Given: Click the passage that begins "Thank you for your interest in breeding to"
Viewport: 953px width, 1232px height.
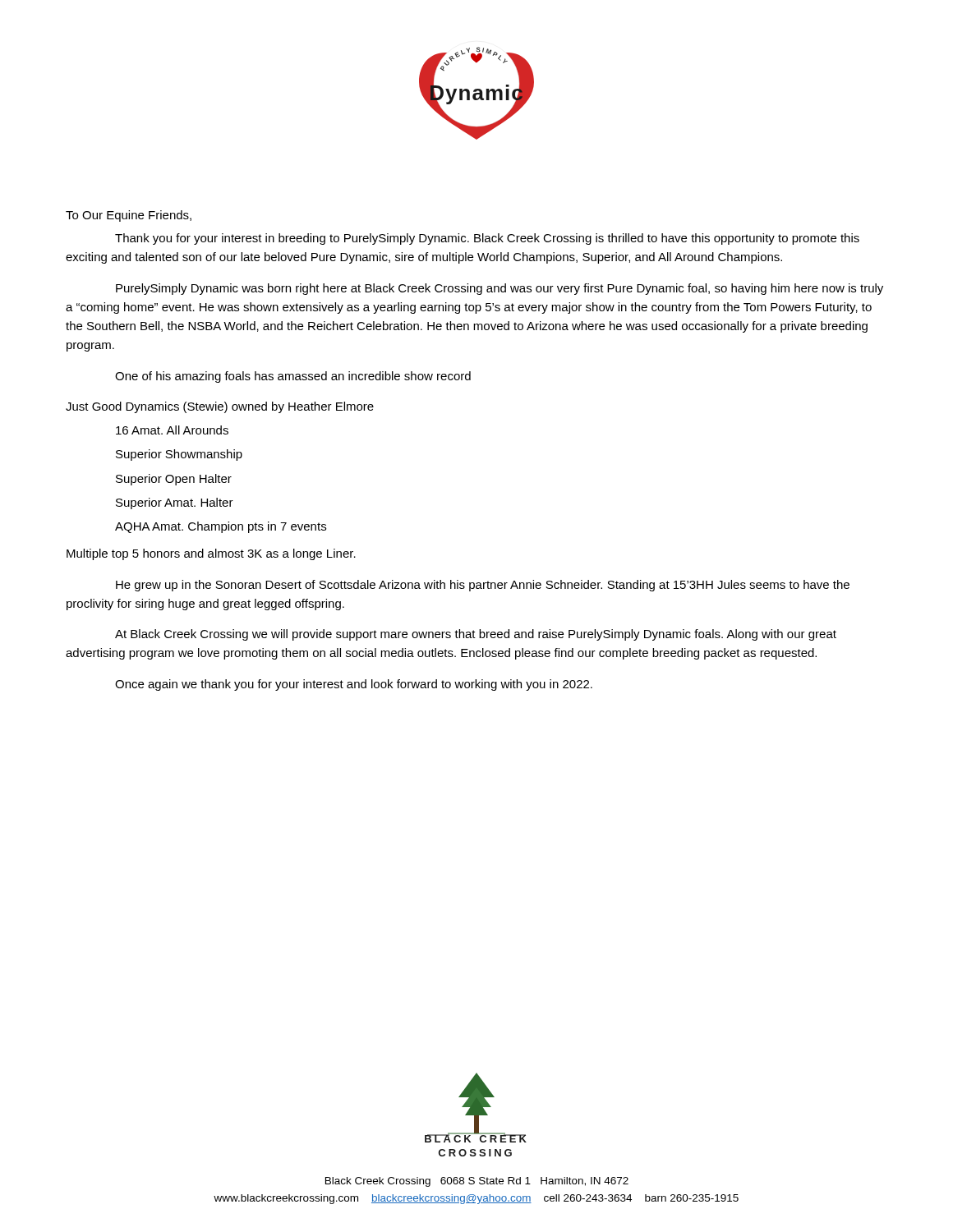Looking at the screenshot, I should [x=463, y=247].
